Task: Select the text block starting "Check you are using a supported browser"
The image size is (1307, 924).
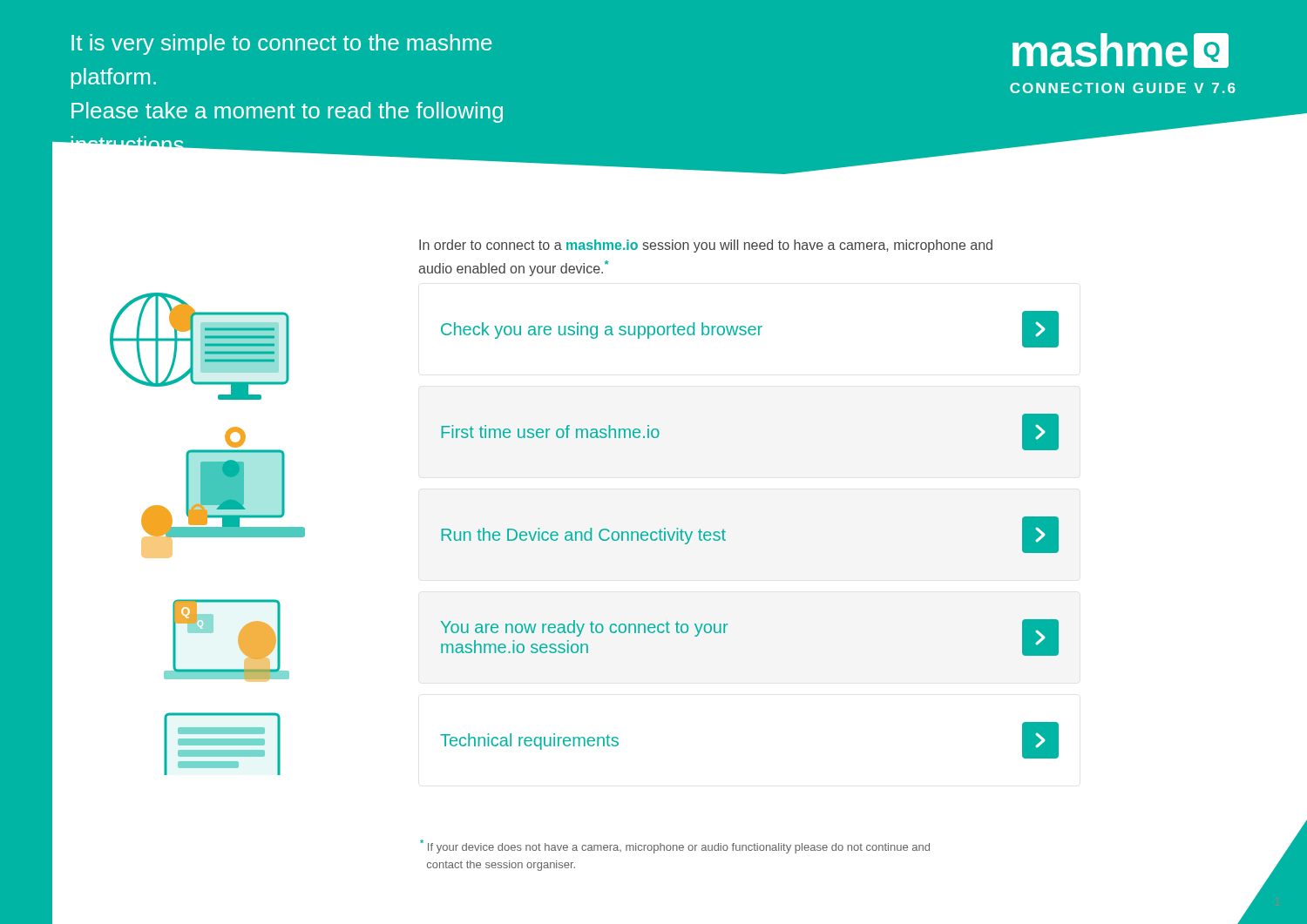Action: coord(749,329)
